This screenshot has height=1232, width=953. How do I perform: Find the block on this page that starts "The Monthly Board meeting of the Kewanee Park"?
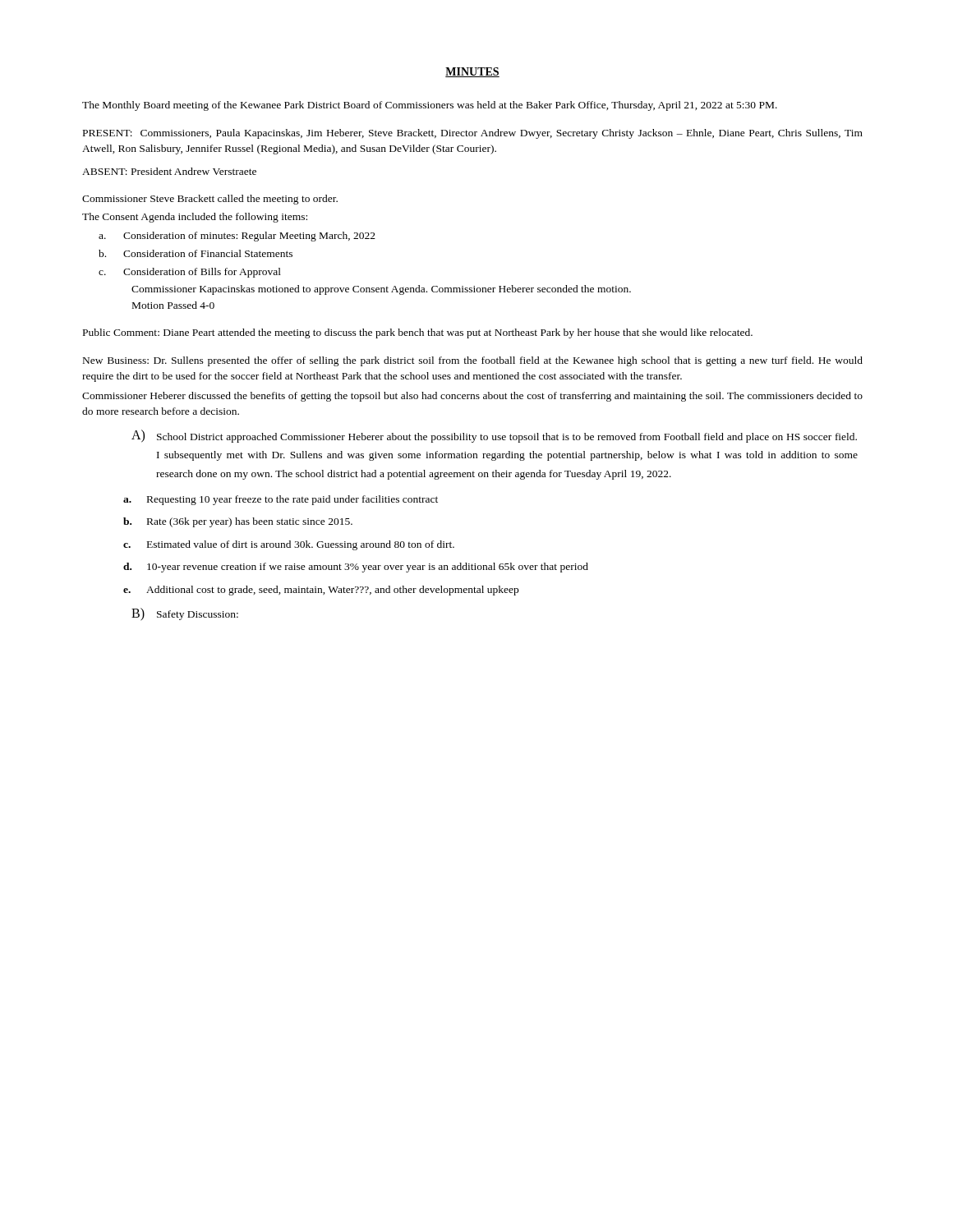point(430,105)
